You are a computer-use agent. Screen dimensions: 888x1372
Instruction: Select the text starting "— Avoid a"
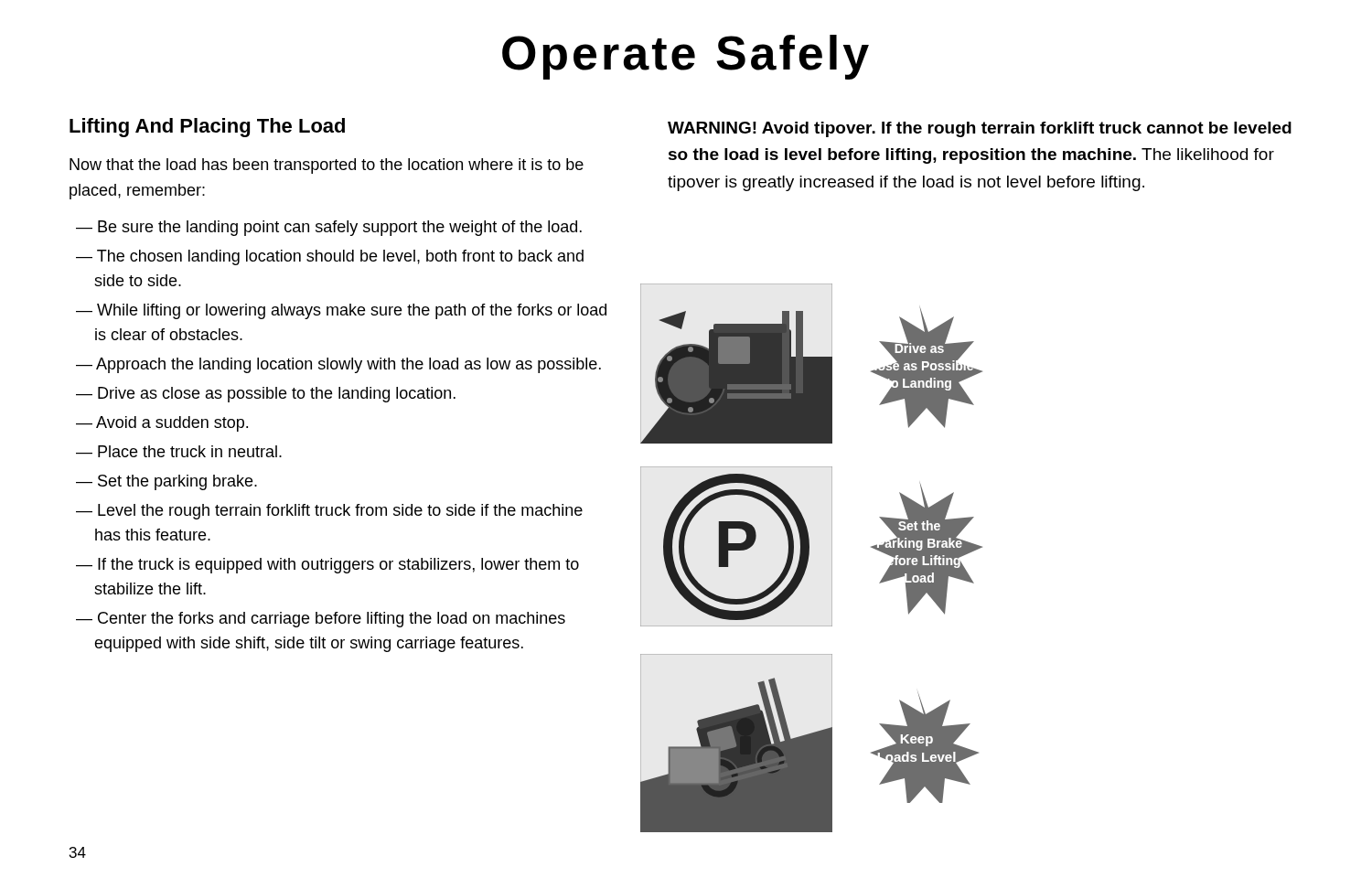tap(163, 422)
